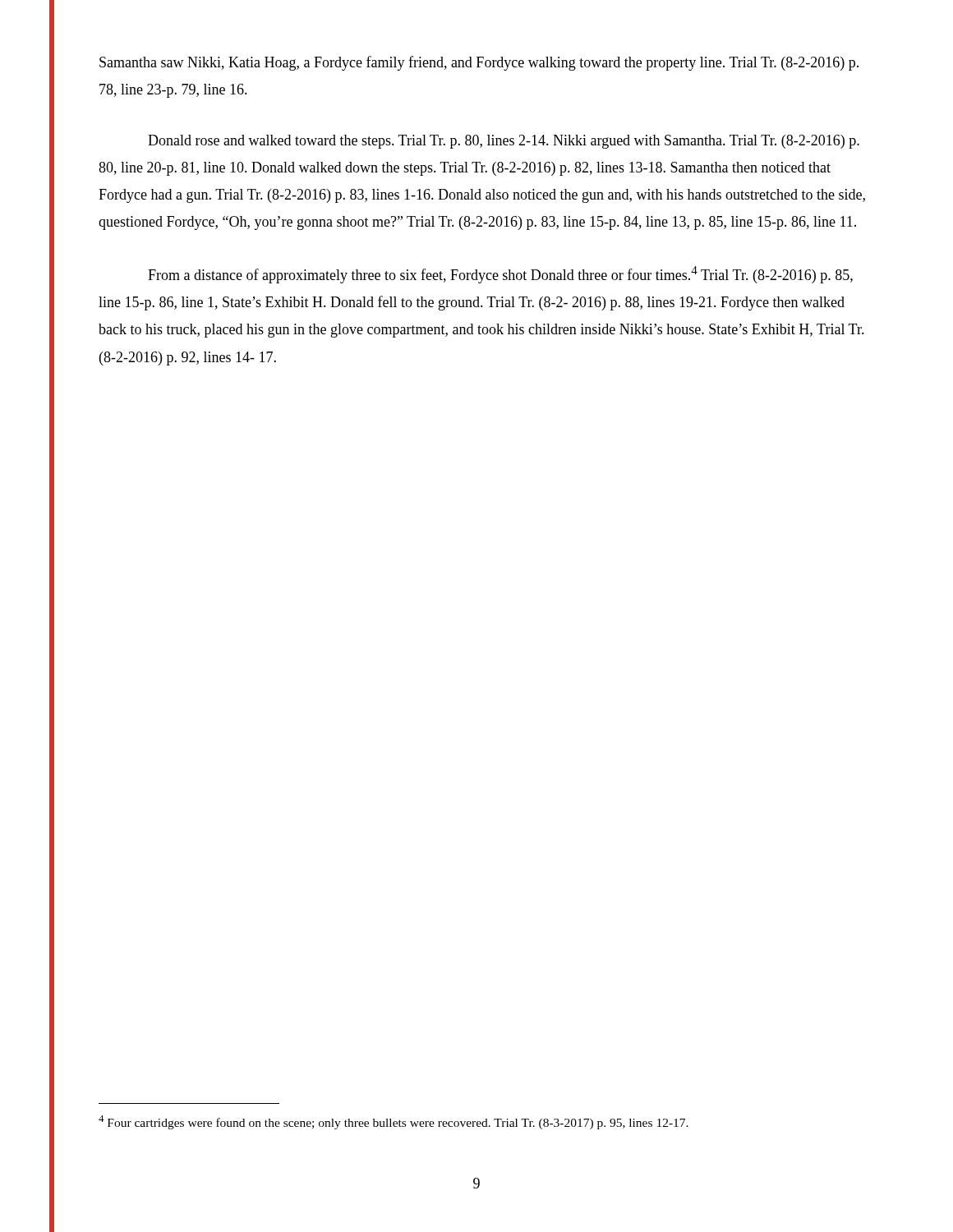Find the element starting "Donald rose and walked"
953x1232 pixels.
482,181
